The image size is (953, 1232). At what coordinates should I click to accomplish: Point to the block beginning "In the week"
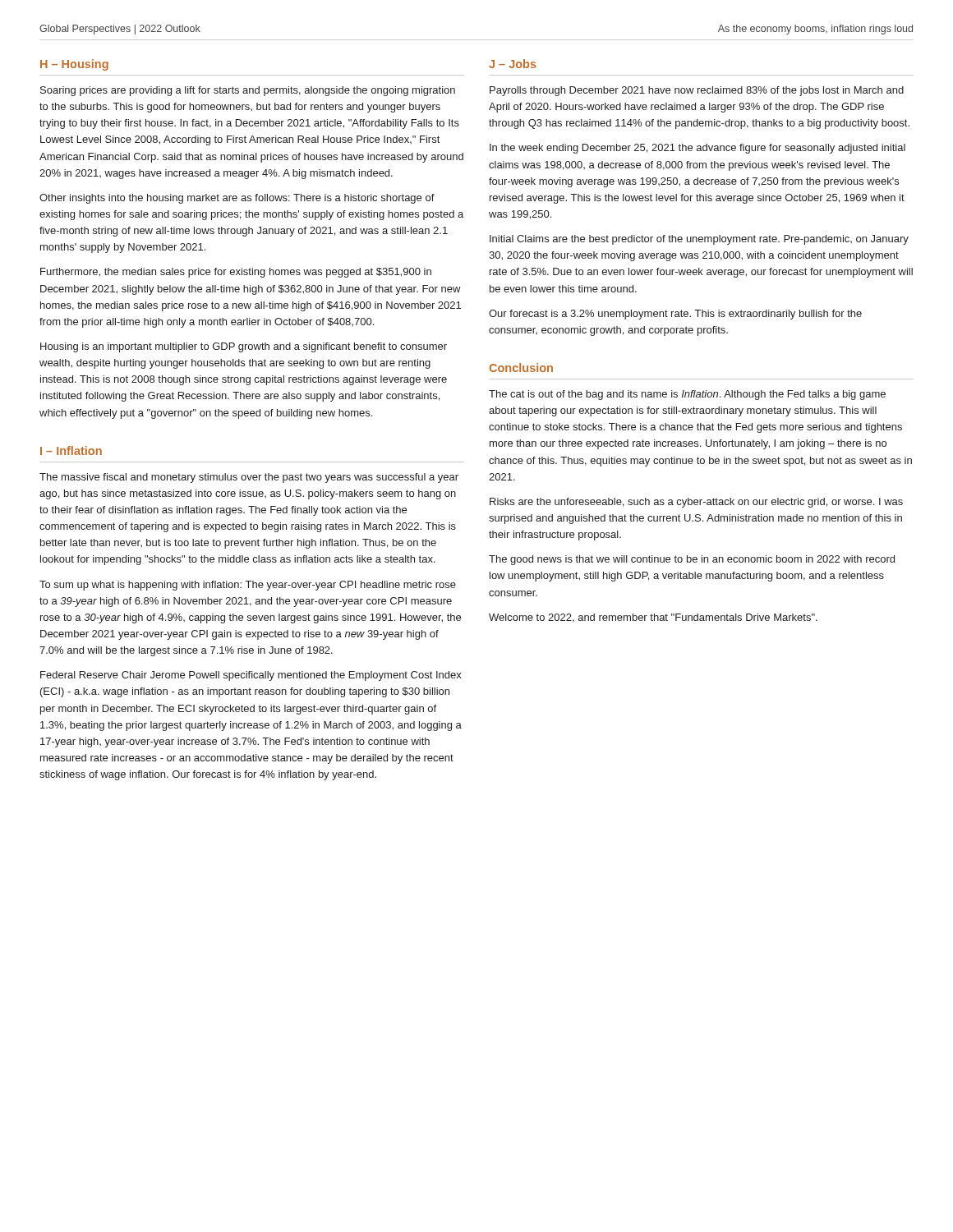[697, 181]
